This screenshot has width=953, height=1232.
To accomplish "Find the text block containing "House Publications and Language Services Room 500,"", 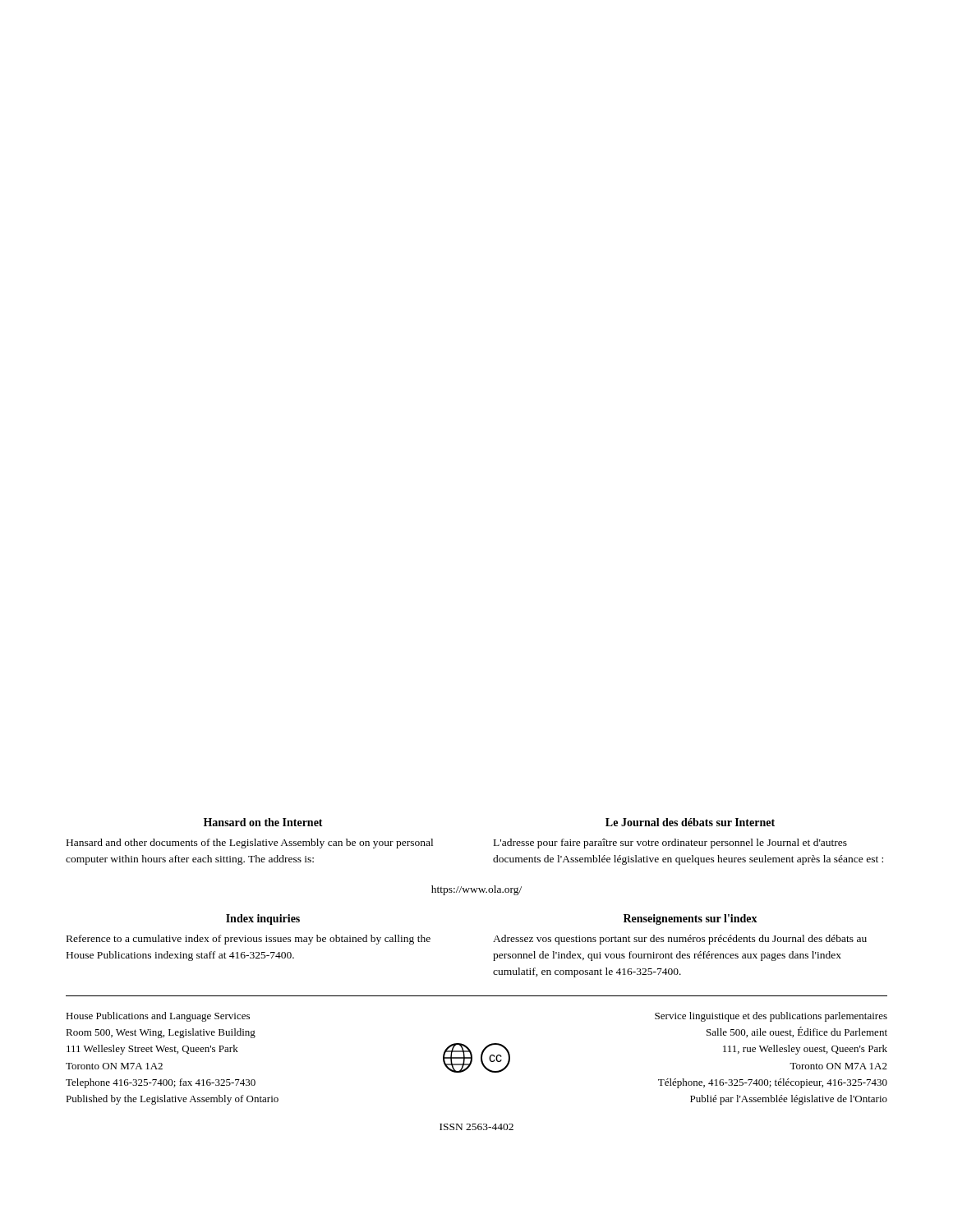I will (172, 1057).
